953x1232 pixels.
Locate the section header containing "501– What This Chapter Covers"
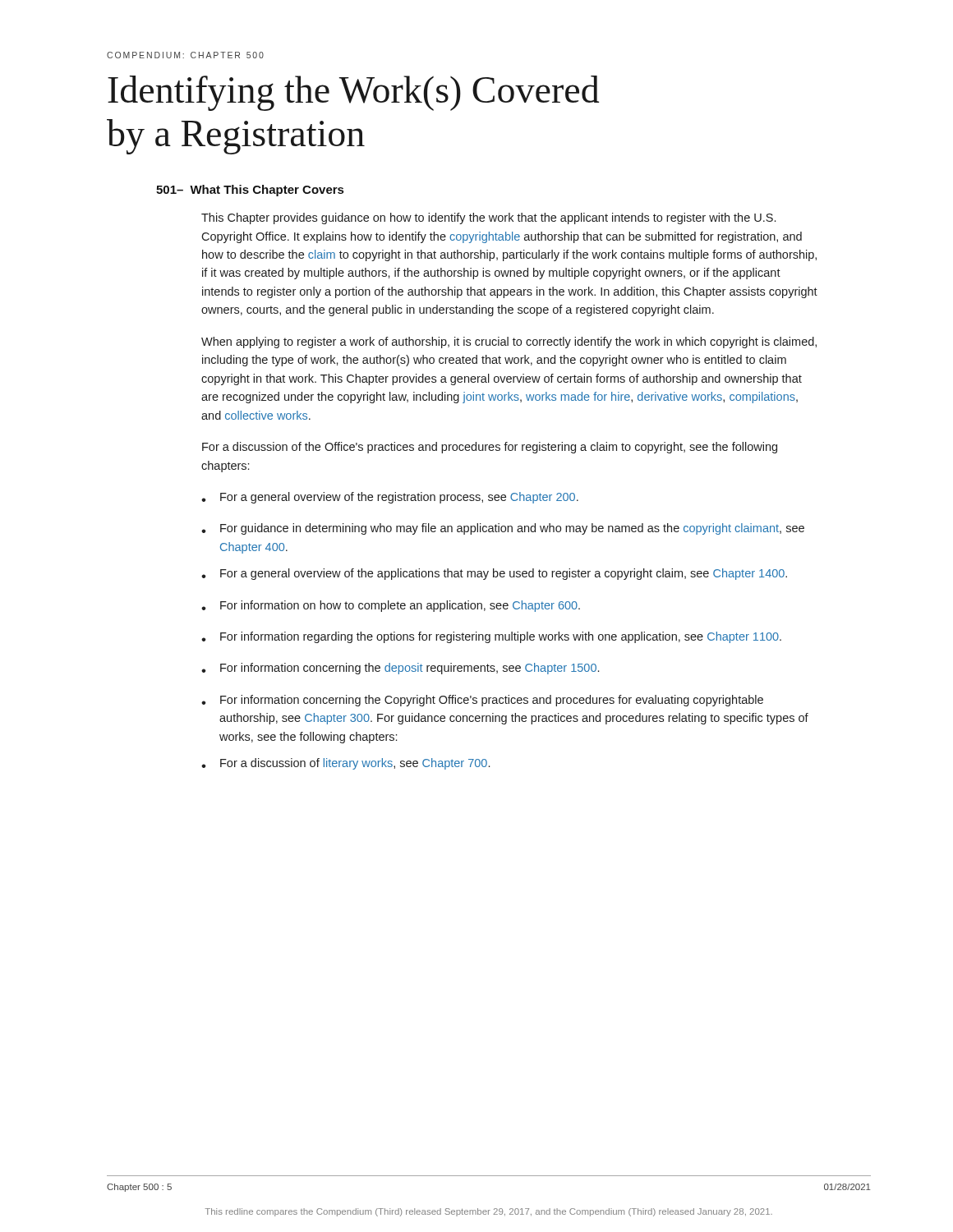(x=250, y=190)
